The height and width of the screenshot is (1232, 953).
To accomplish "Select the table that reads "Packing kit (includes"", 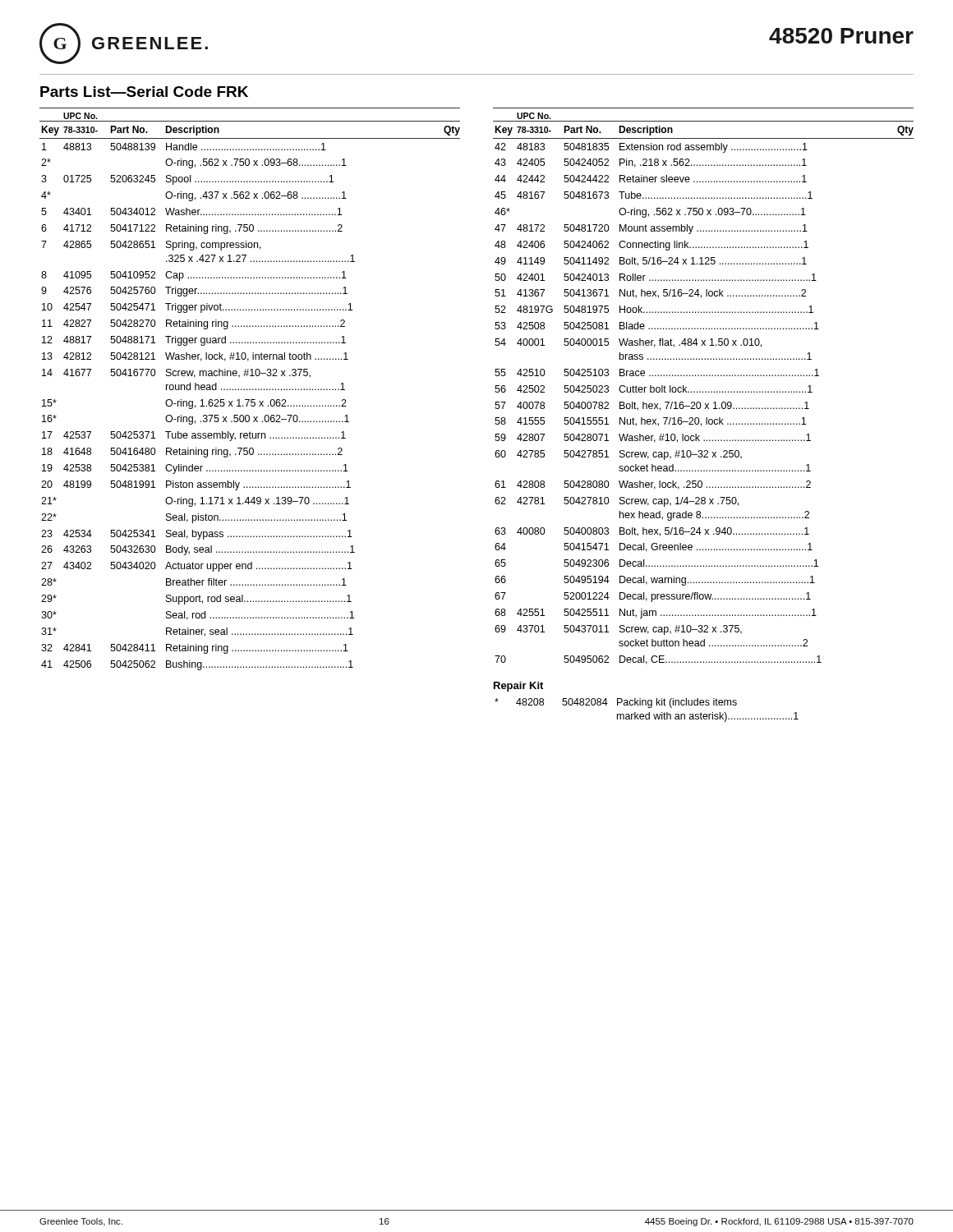I will [703, 710].
